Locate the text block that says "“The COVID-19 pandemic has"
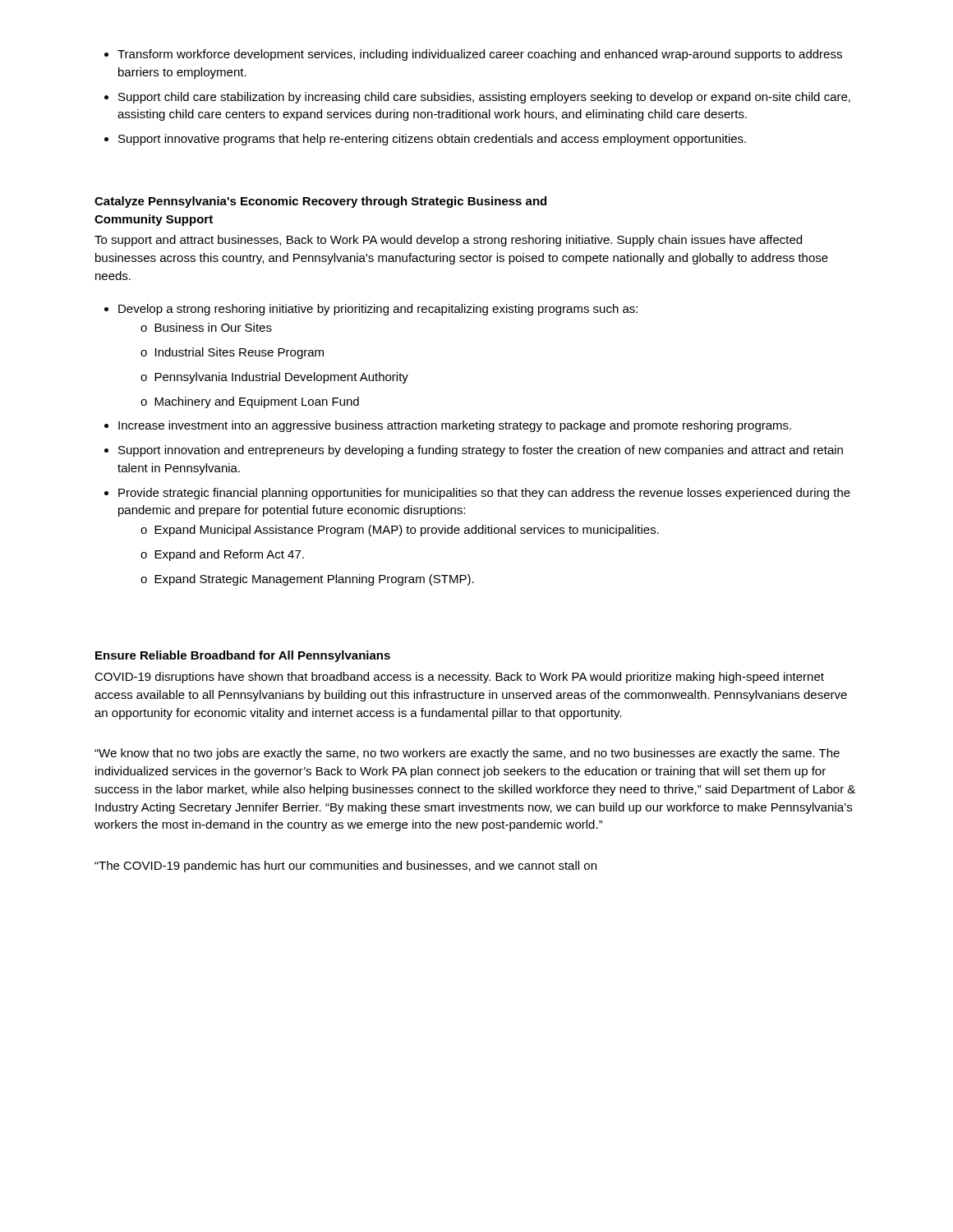Screen dimensions: 1232x953 click(x=346, y=865)
